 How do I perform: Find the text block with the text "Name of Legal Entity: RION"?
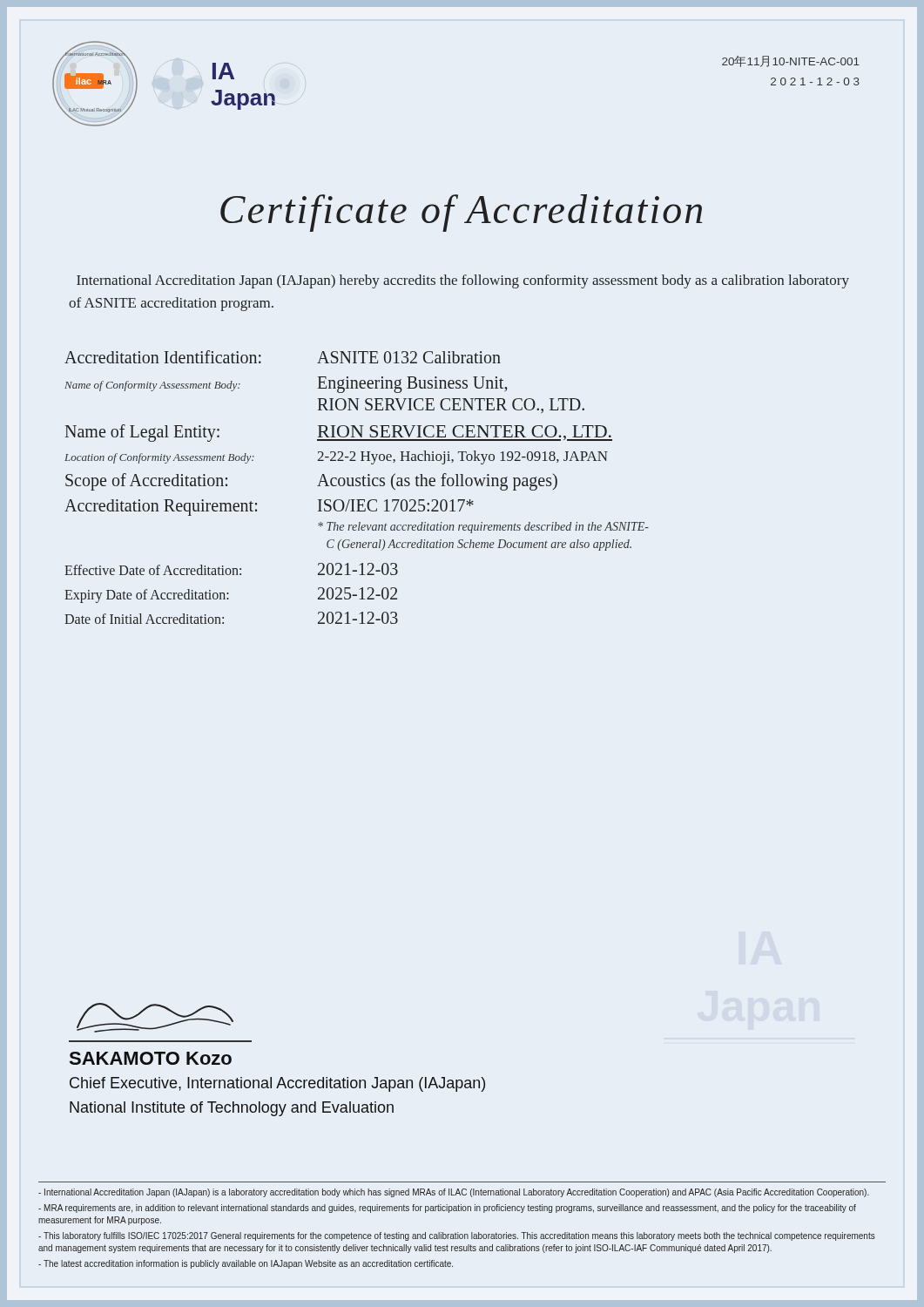338,431
